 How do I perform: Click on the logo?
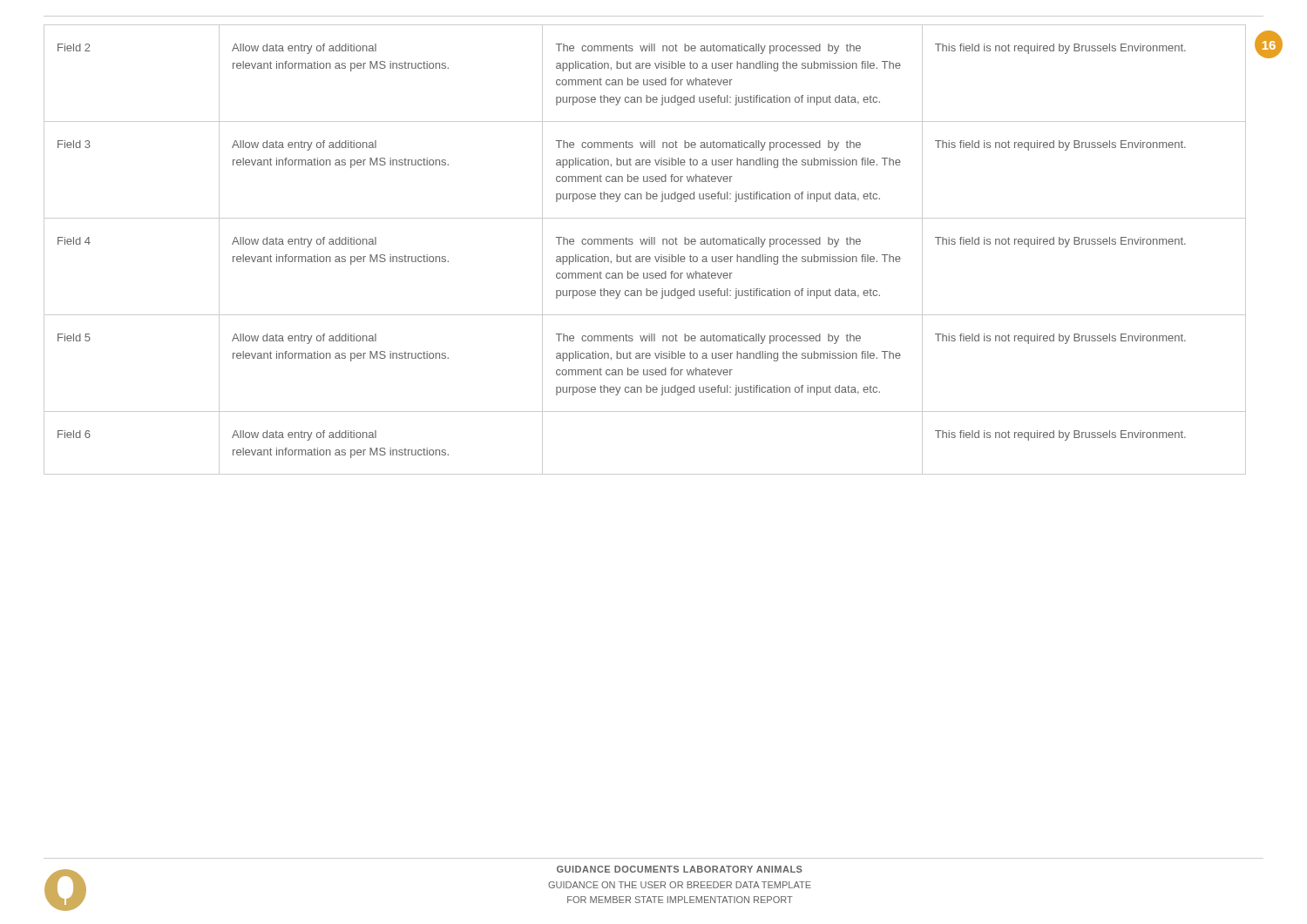click(x=65, y=890)
